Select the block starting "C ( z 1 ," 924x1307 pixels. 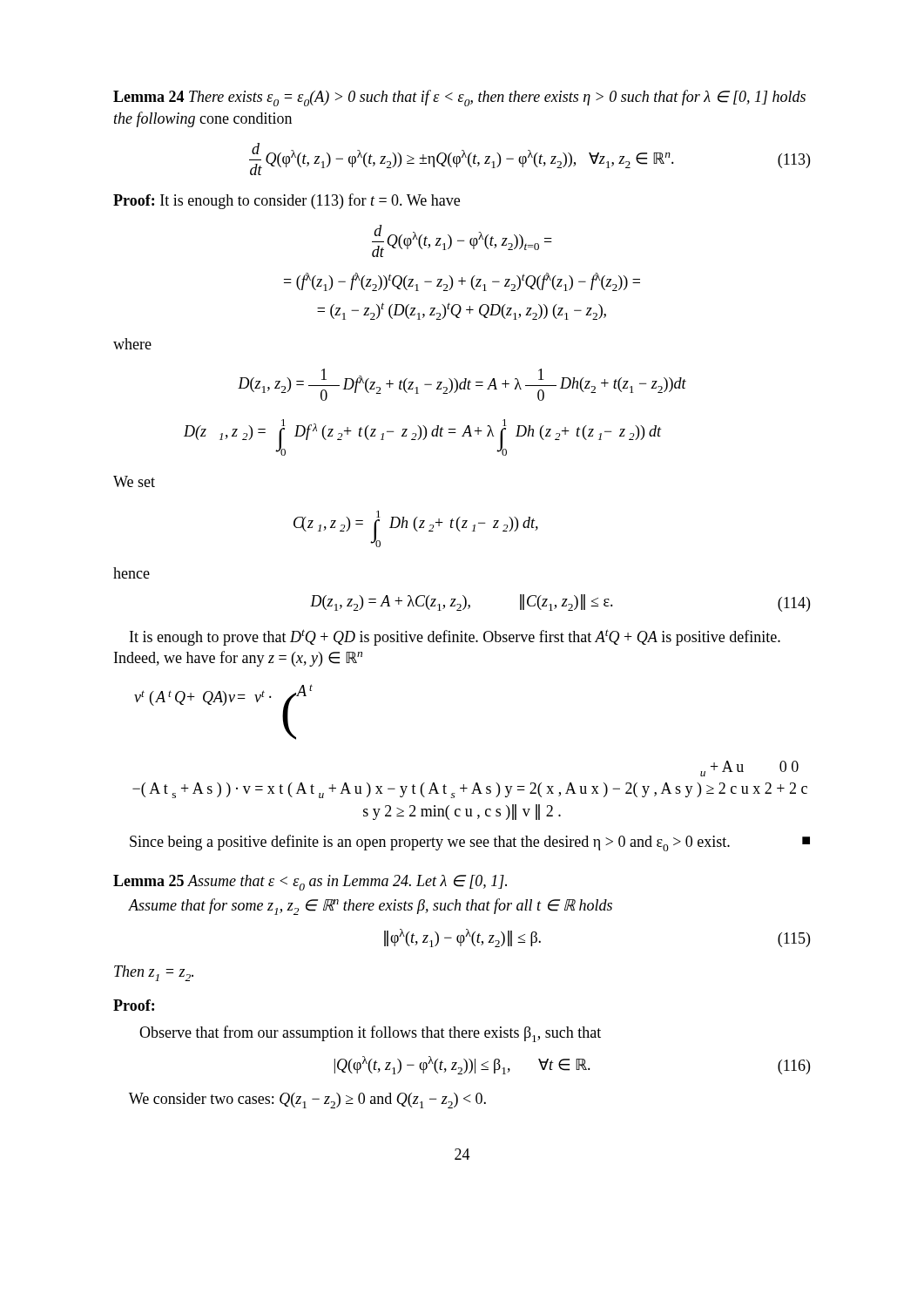(462, 525)
